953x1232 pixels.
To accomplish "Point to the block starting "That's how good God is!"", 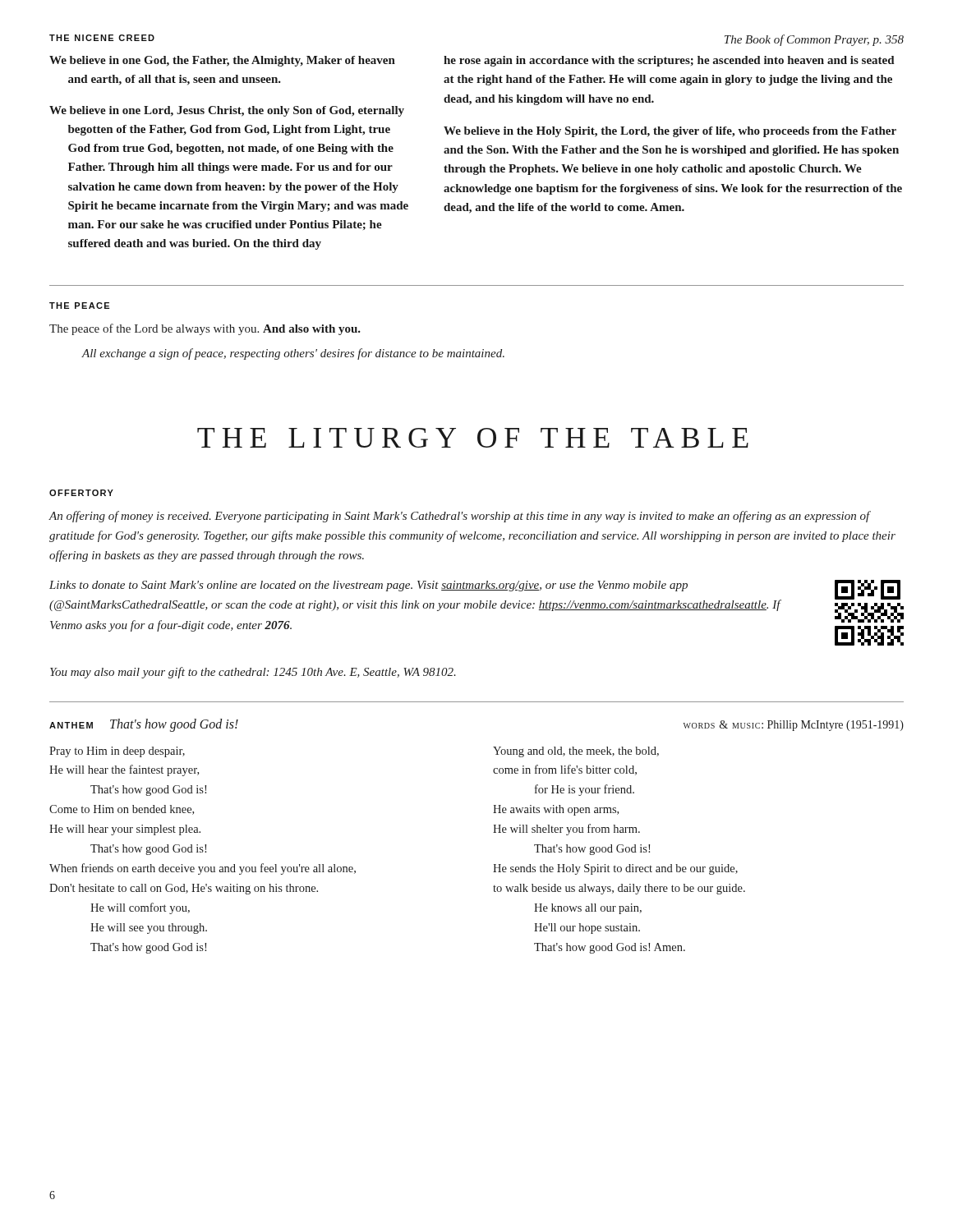I will [174, 724].
